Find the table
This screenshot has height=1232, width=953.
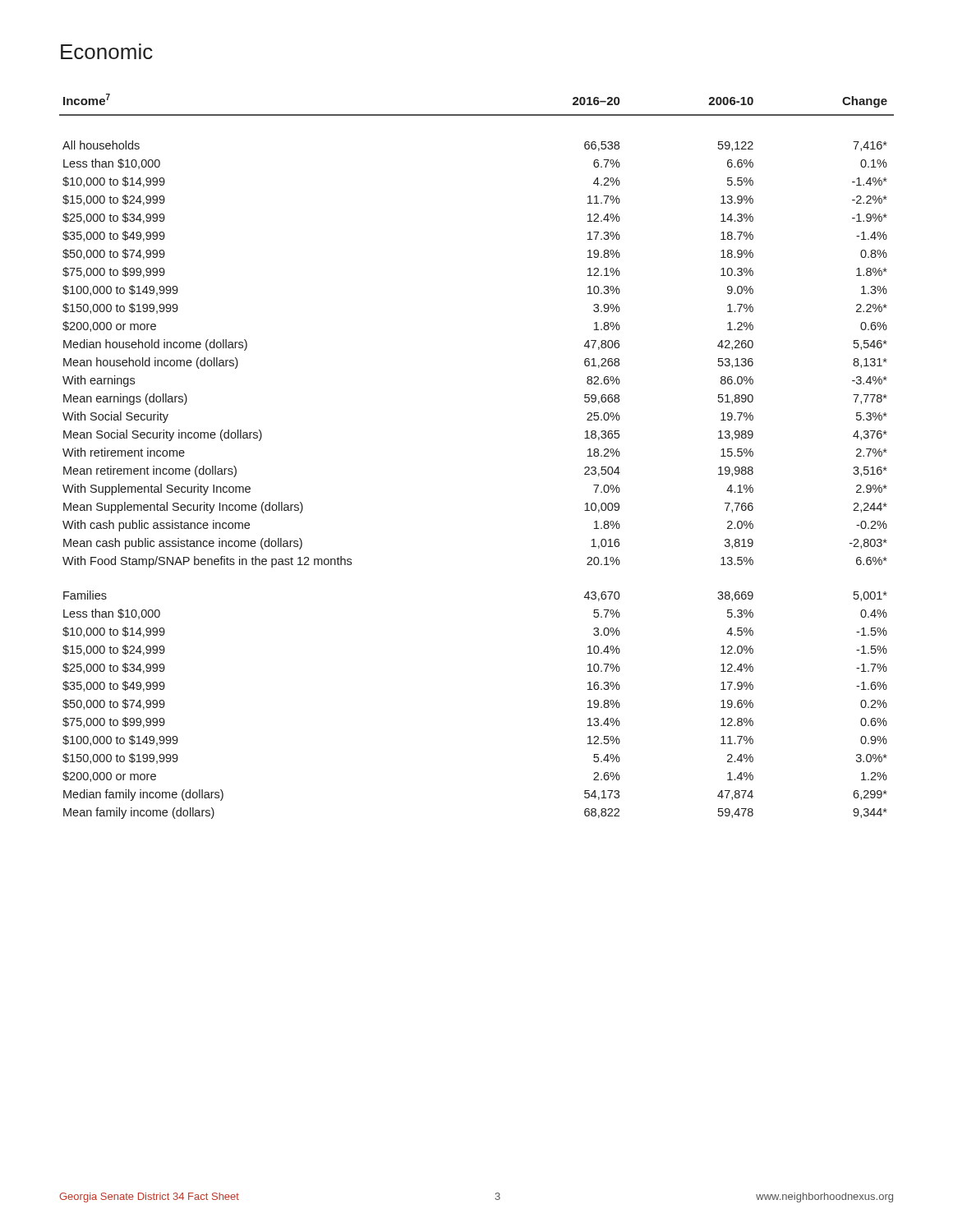tap(476, 455)
